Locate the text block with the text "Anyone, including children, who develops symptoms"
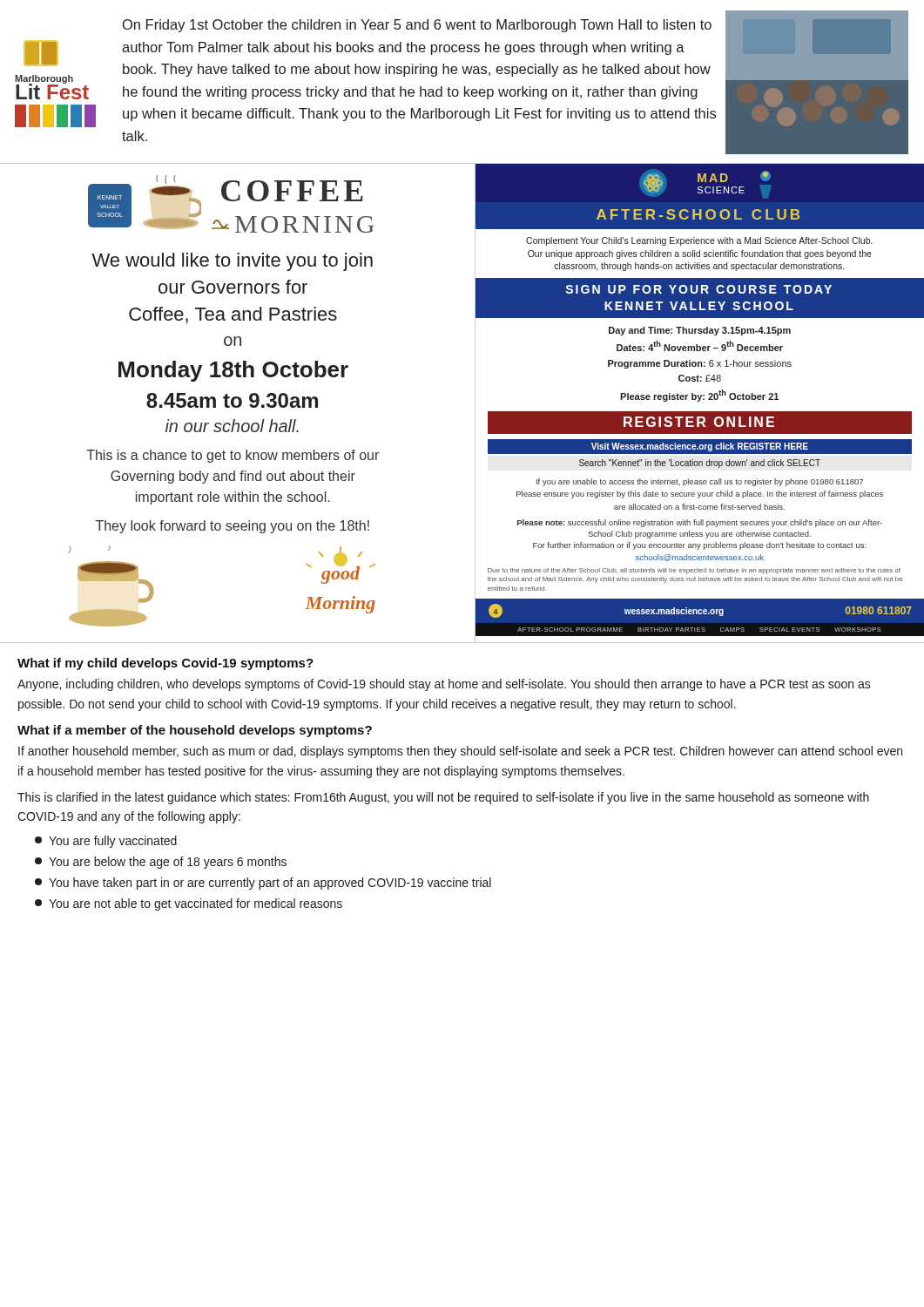924x1307 pixels. 444,694
